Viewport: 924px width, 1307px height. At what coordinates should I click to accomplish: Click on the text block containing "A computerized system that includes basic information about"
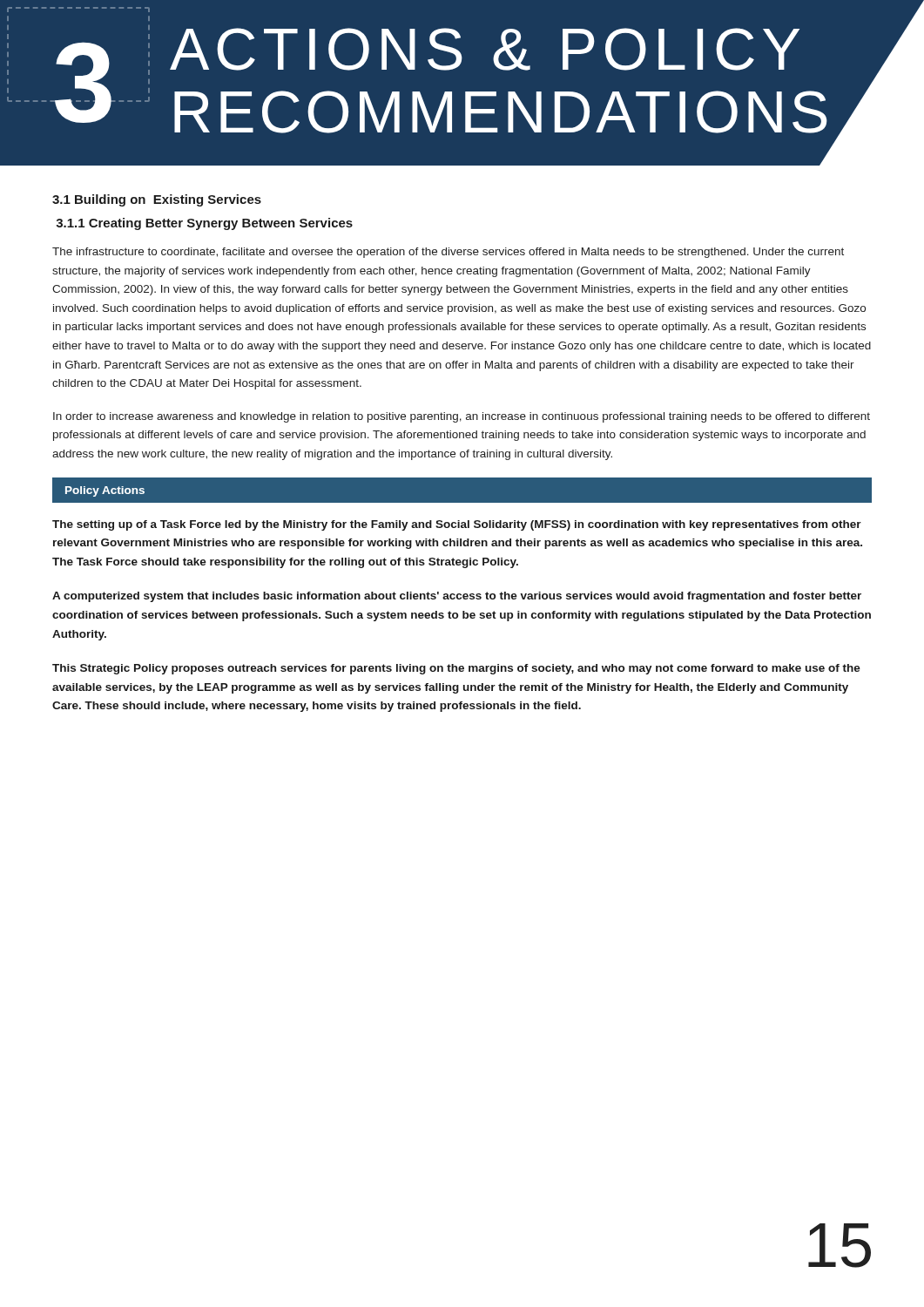tap(462, 615)
